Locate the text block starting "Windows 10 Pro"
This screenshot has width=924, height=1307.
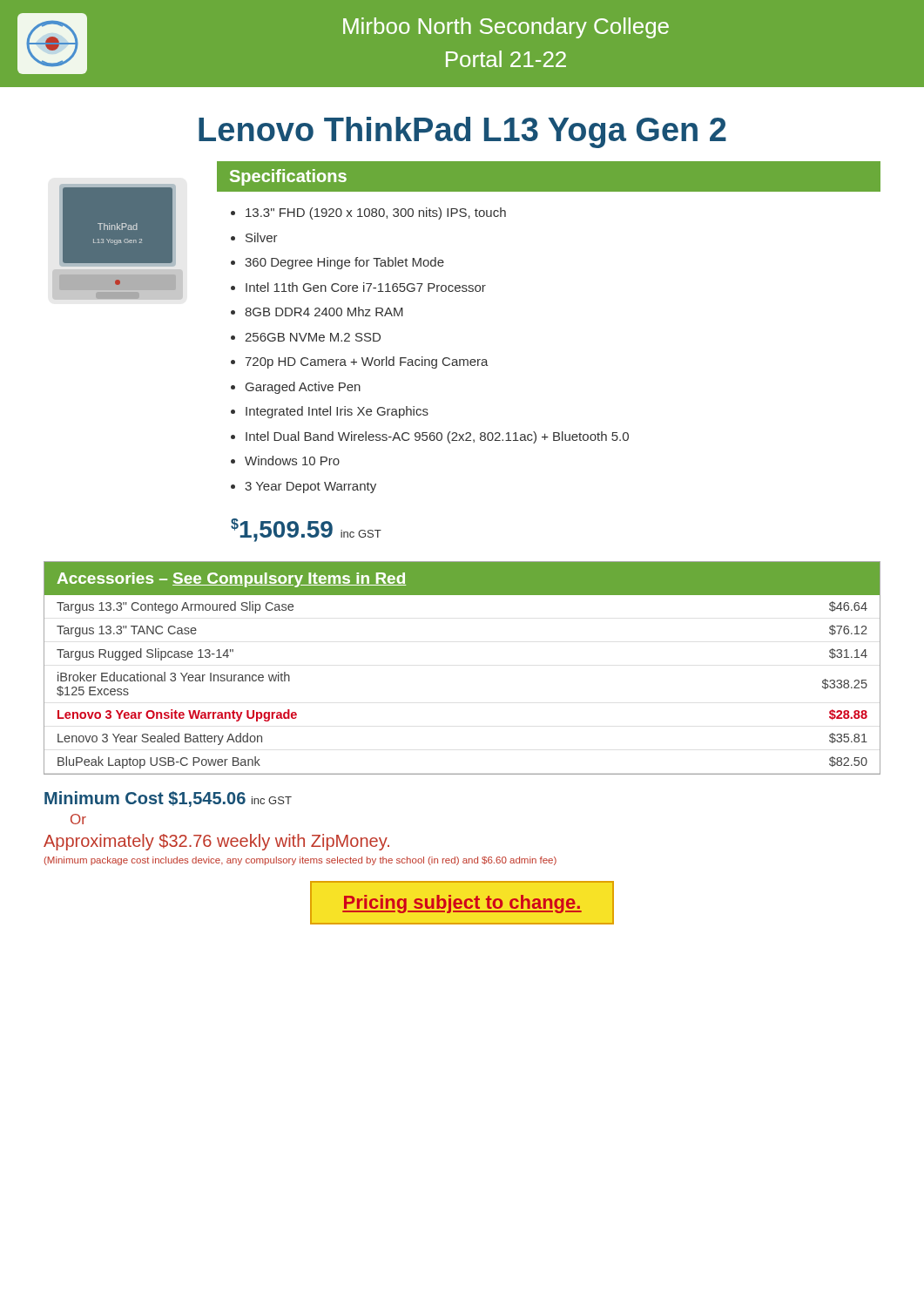pyautogui.click(x=292, y=461)
